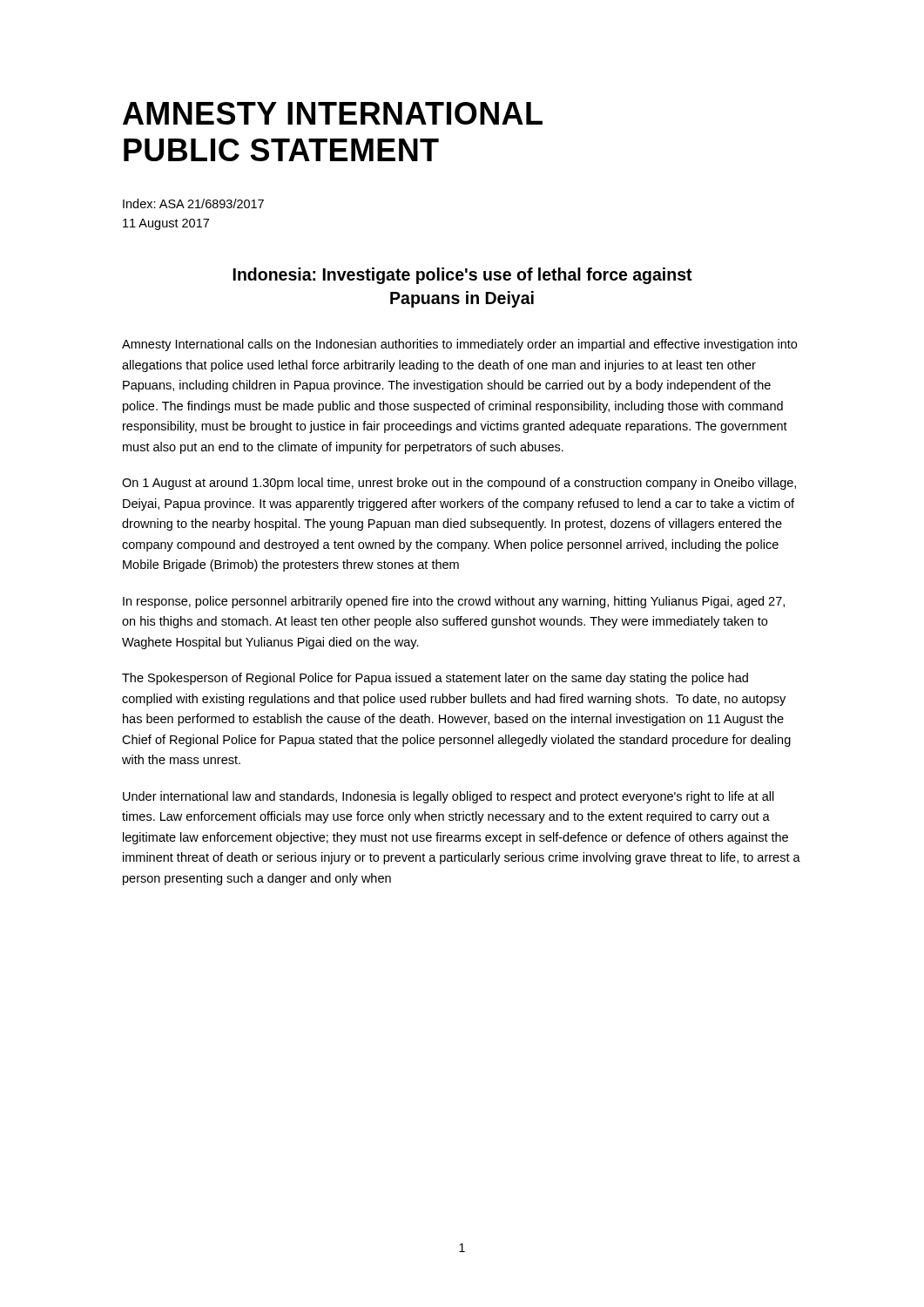Locate the text block that reads "Amnesty International calls"
The width and height of the screenshot is (924, 1307).
point(460,396)
